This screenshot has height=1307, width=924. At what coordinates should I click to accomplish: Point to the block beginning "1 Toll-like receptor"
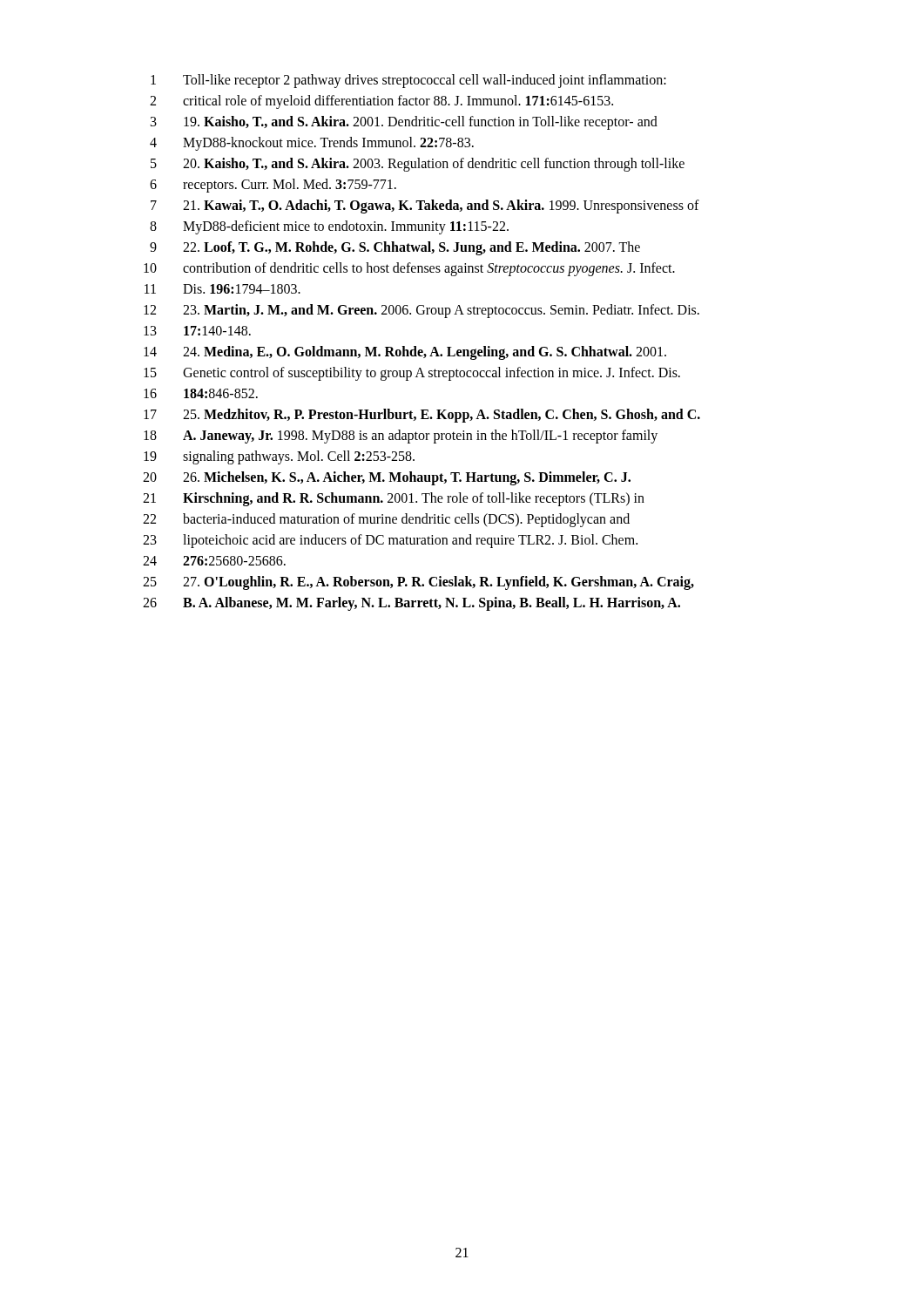click(x=462, y=80)
